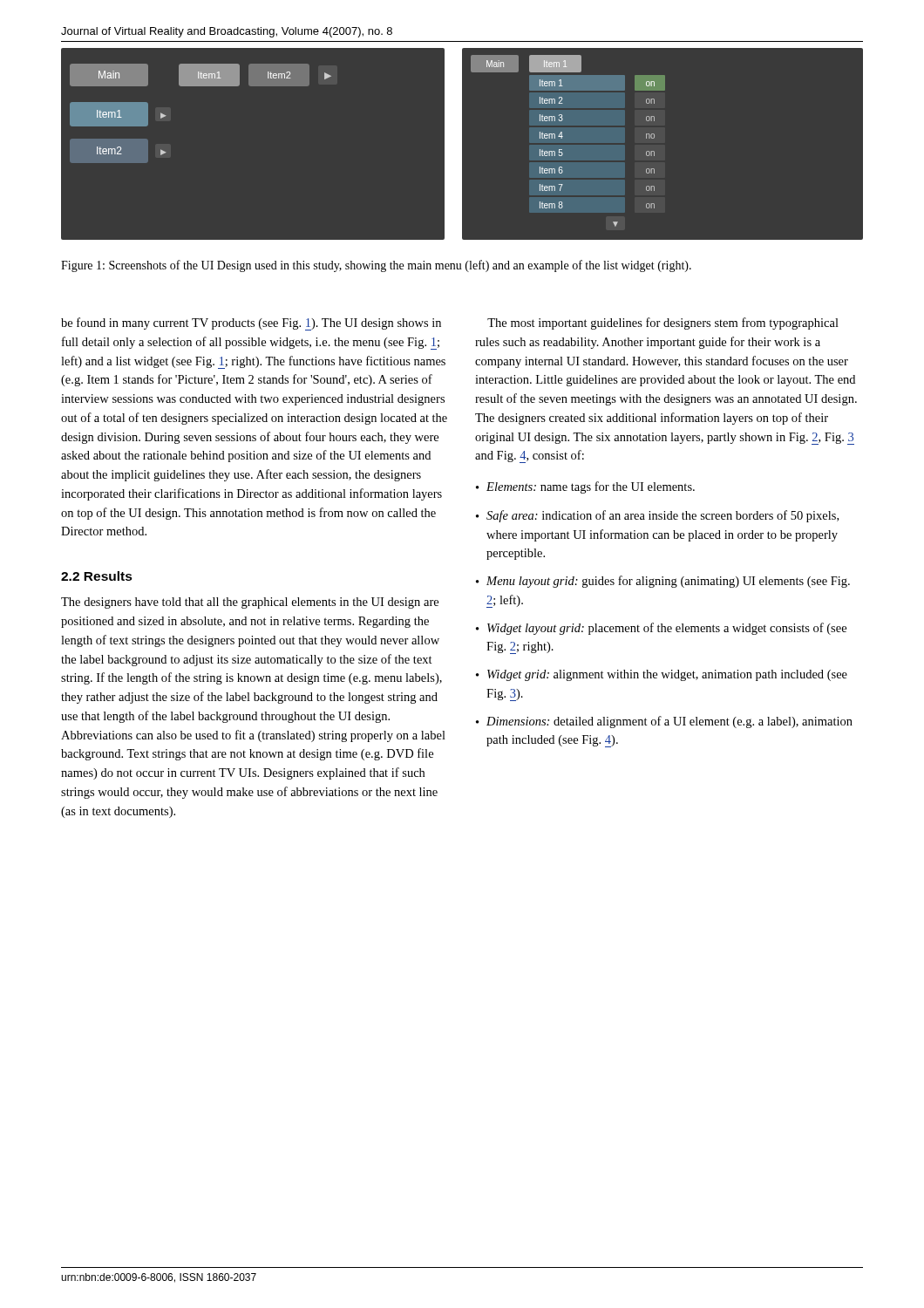
Task: Select the text block containing "be found in many current"
Action: (x=254, y=427)
